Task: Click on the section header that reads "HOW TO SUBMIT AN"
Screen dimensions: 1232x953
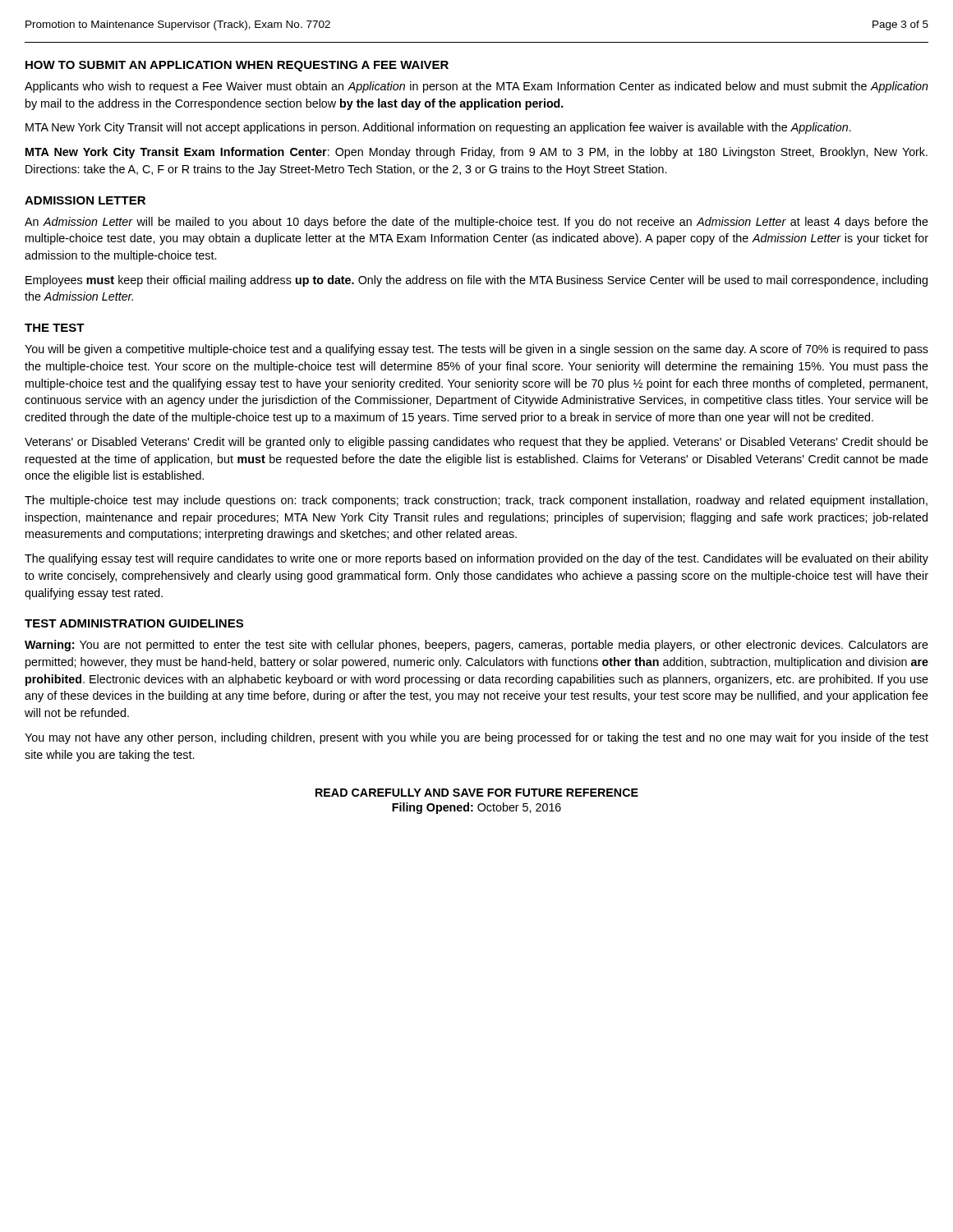Action: pos(237,64)
